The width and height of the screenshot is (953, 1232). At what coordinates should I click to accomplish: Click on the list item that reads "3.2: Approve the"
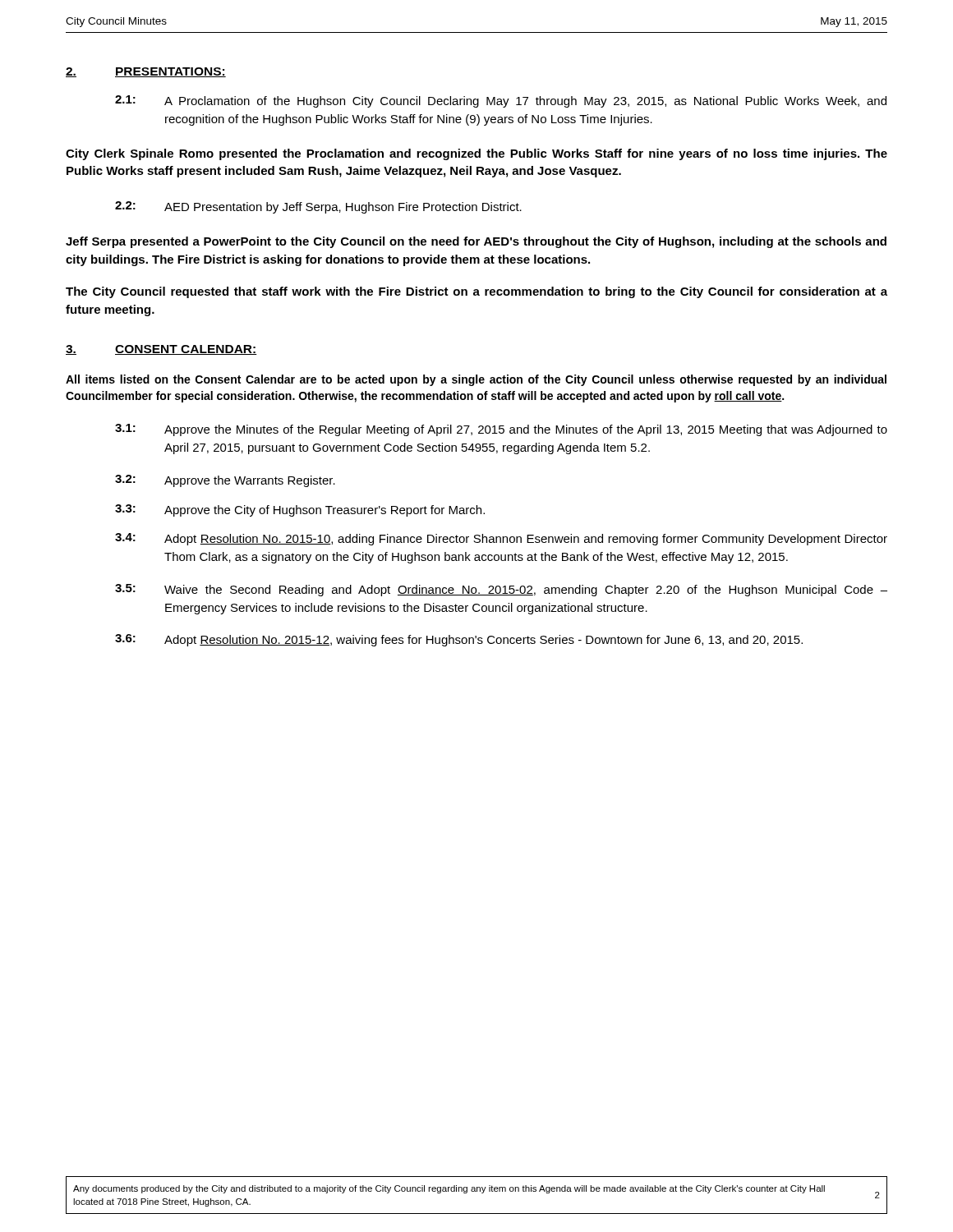pyautogui.click(x=225, y=481)
